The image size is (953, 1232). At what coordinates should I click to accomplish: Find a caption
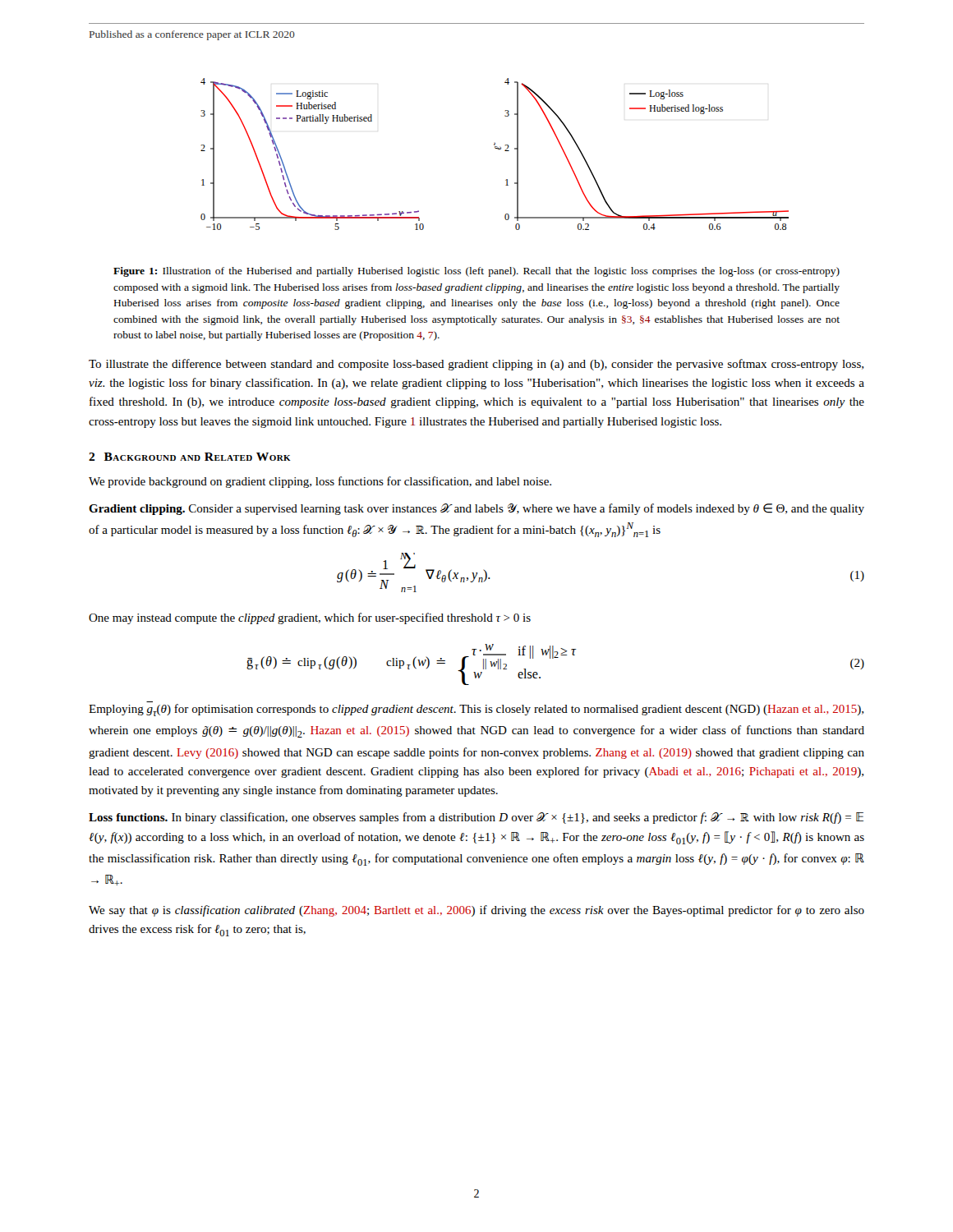[x=476, y=303]
